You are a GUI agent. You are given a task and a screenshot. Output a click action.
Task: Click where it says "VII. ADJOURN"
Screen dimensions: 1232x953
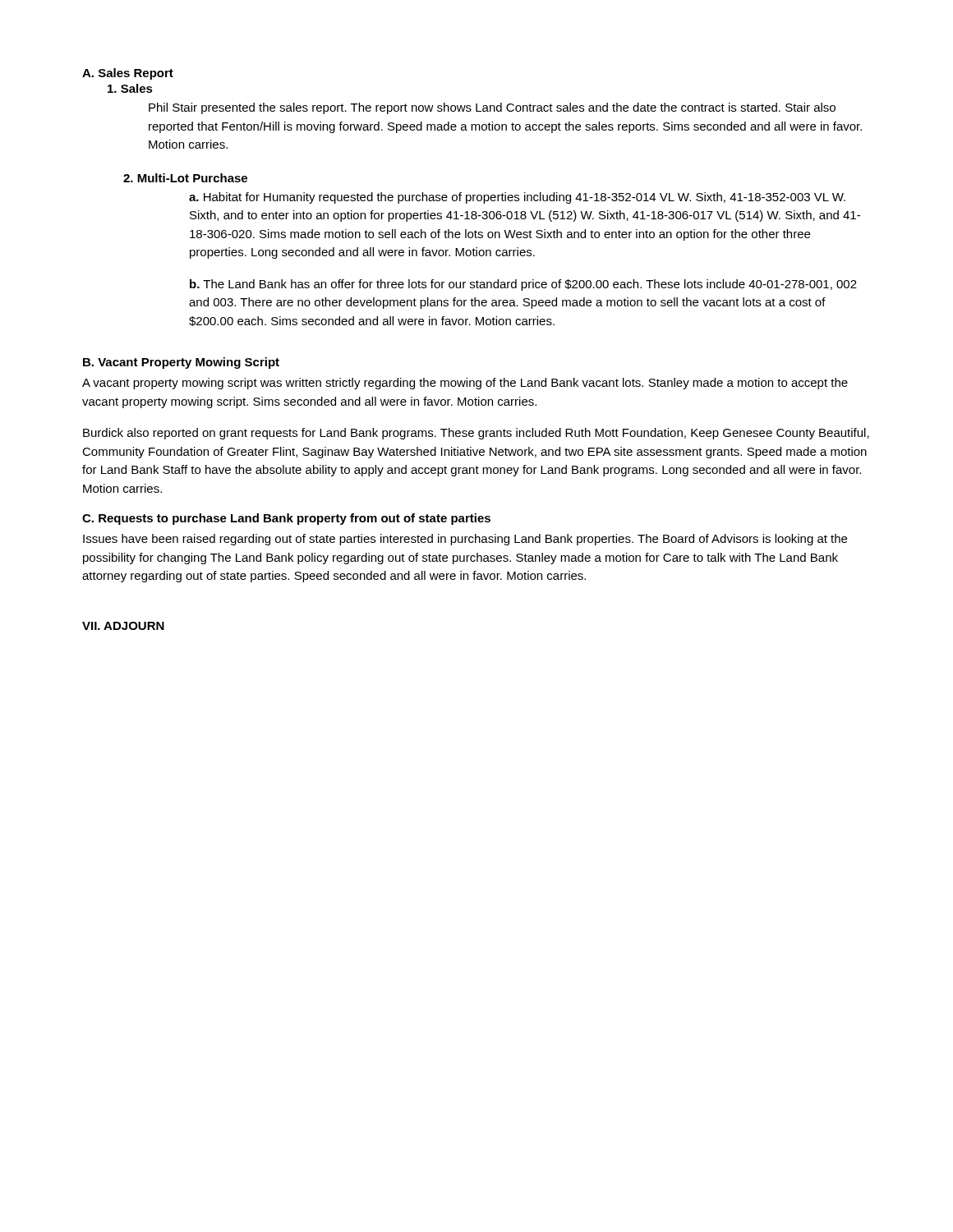pyautogui.click(x=123, y=625)
